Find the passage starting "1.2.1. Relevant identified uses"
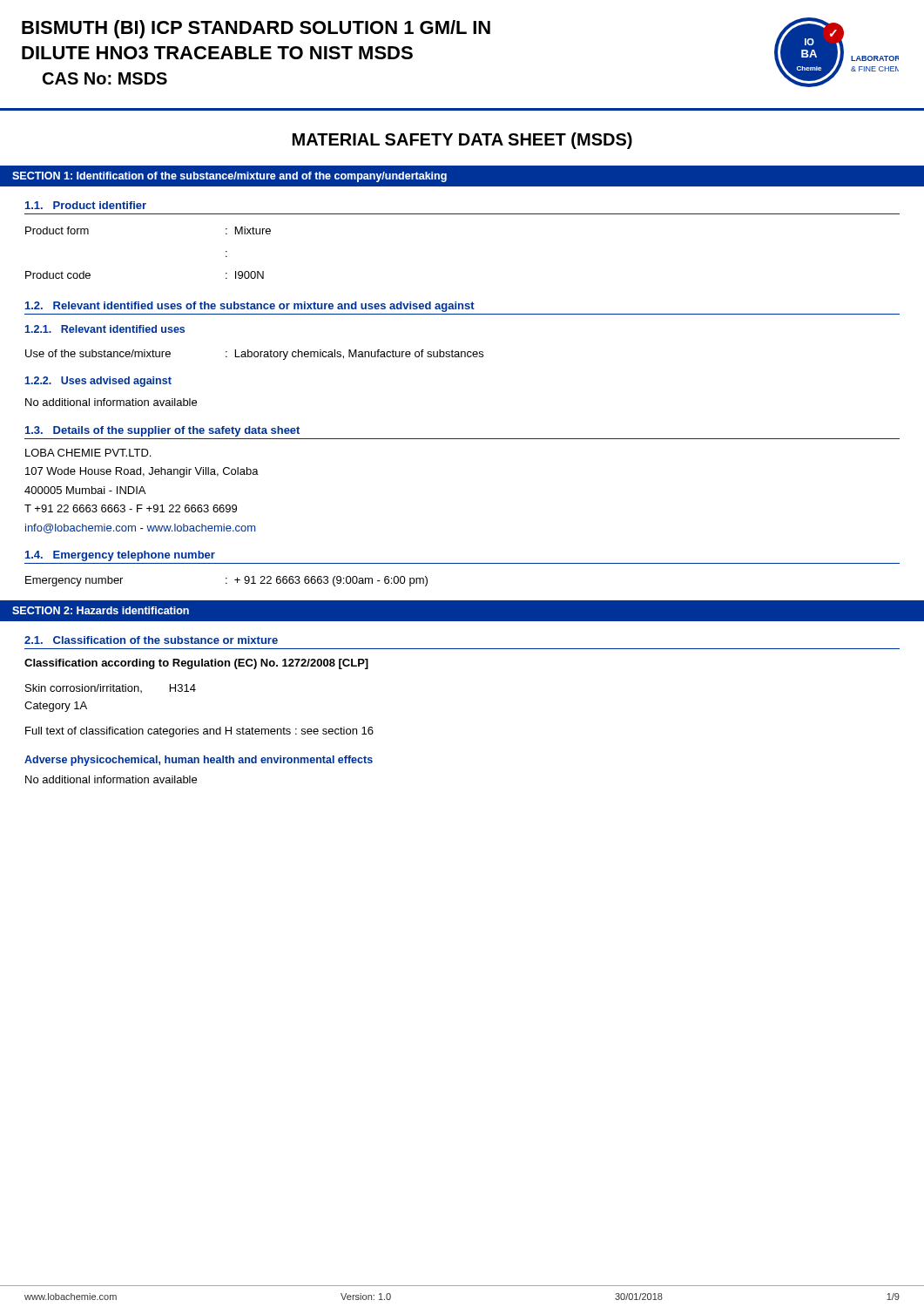Viewport: 924px width, 1307px height. pyautogui.click(x=105, y=329)
